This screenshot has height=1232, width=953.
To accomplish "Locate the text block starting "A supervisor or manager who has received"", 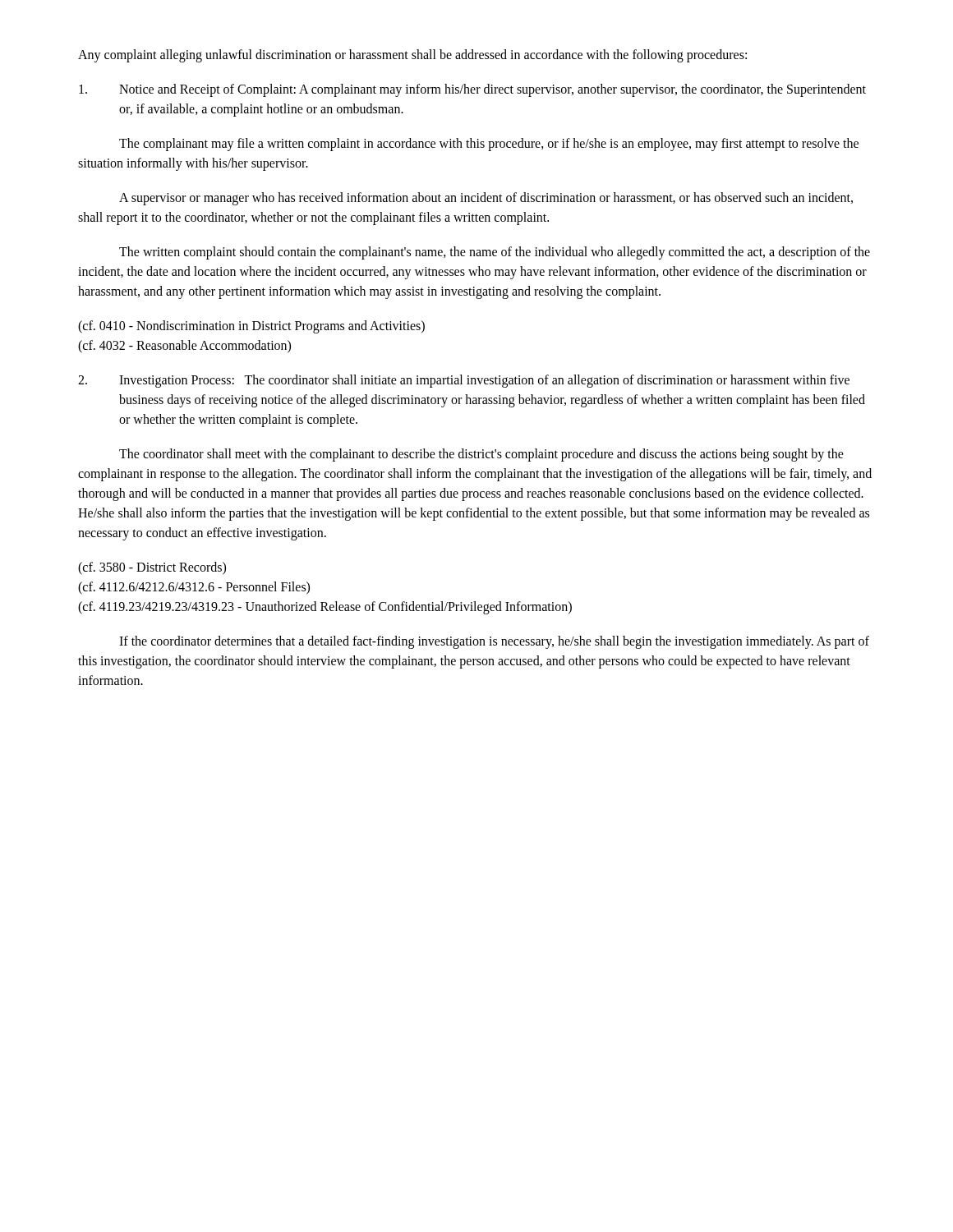I will point(466,207).
